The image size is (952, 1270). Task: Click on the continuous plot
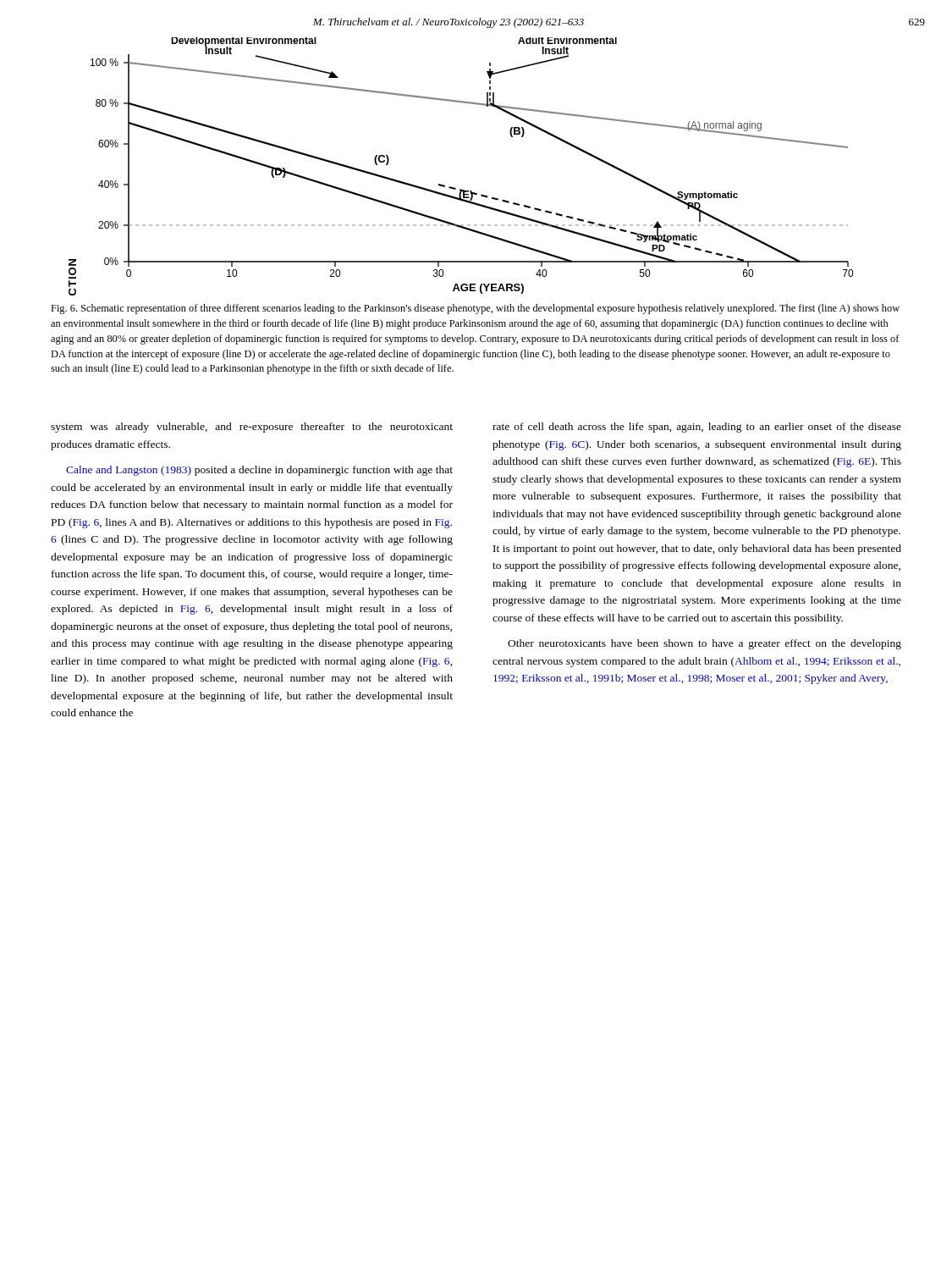(x=467, y=166)
